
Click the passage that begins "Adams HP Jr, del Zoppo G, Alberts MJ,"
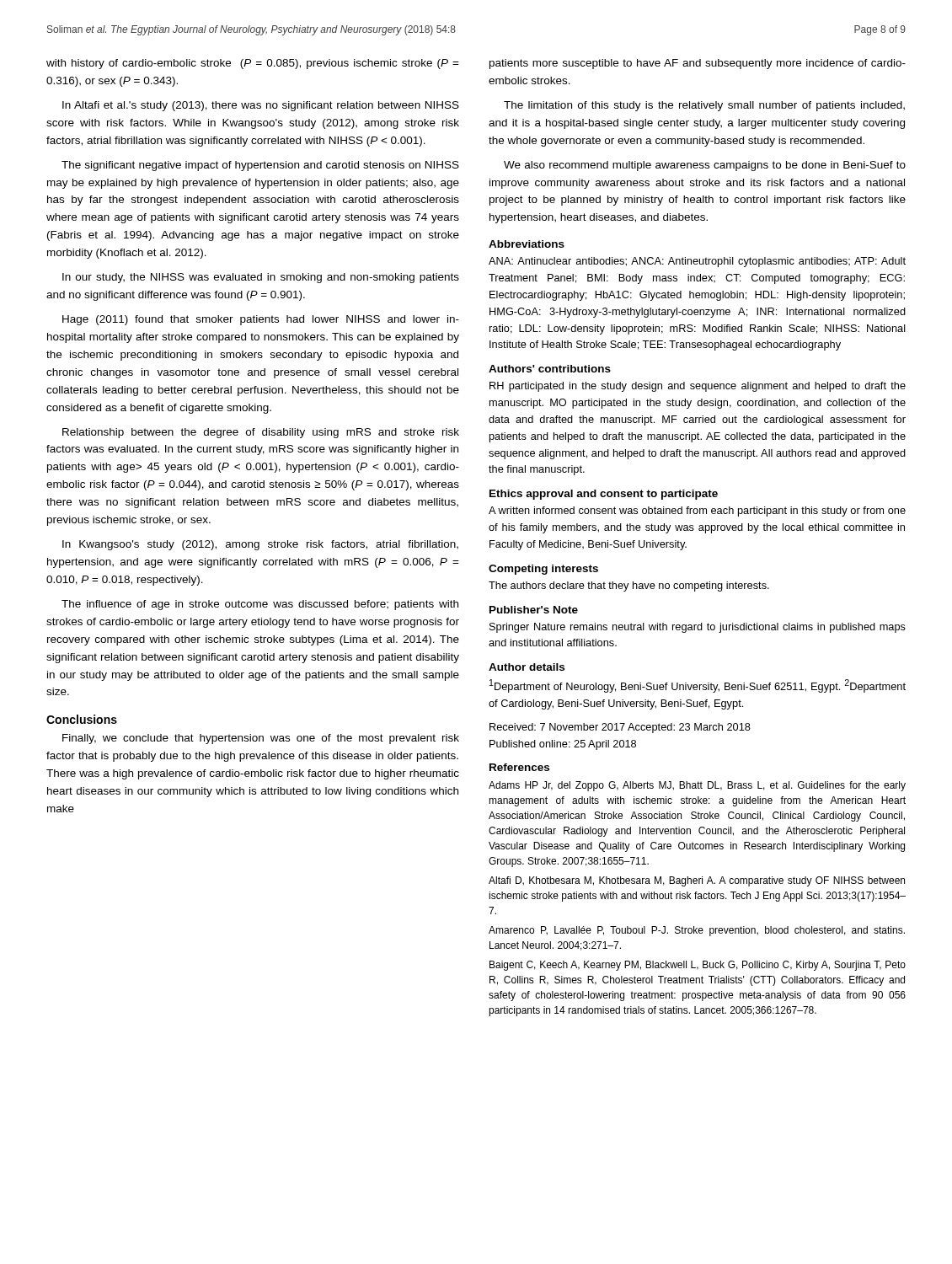point(697,823)
